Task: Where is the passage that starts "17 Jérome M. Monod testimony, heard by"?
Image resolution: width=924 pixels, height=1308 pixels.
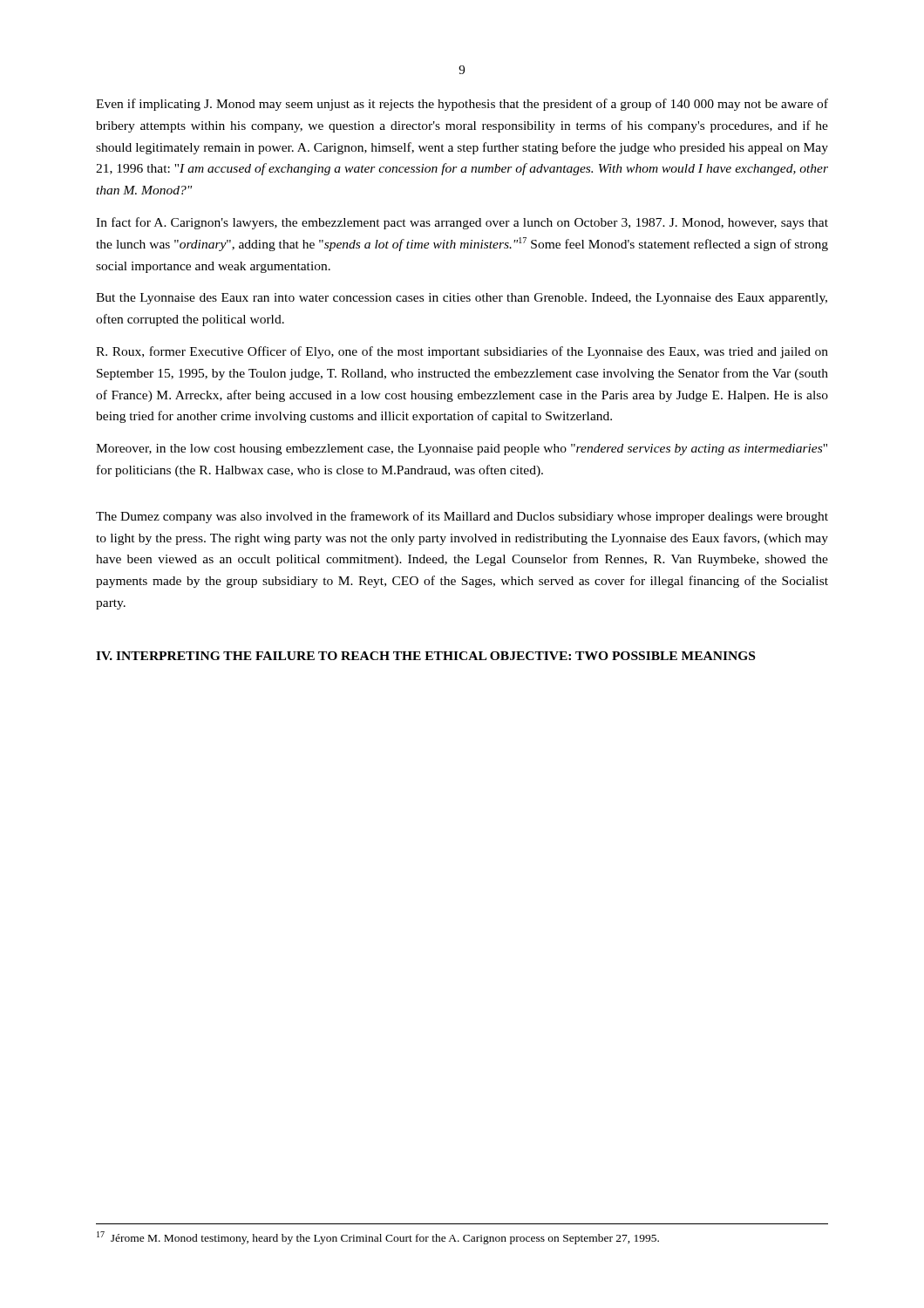Action: [378, 1237]
